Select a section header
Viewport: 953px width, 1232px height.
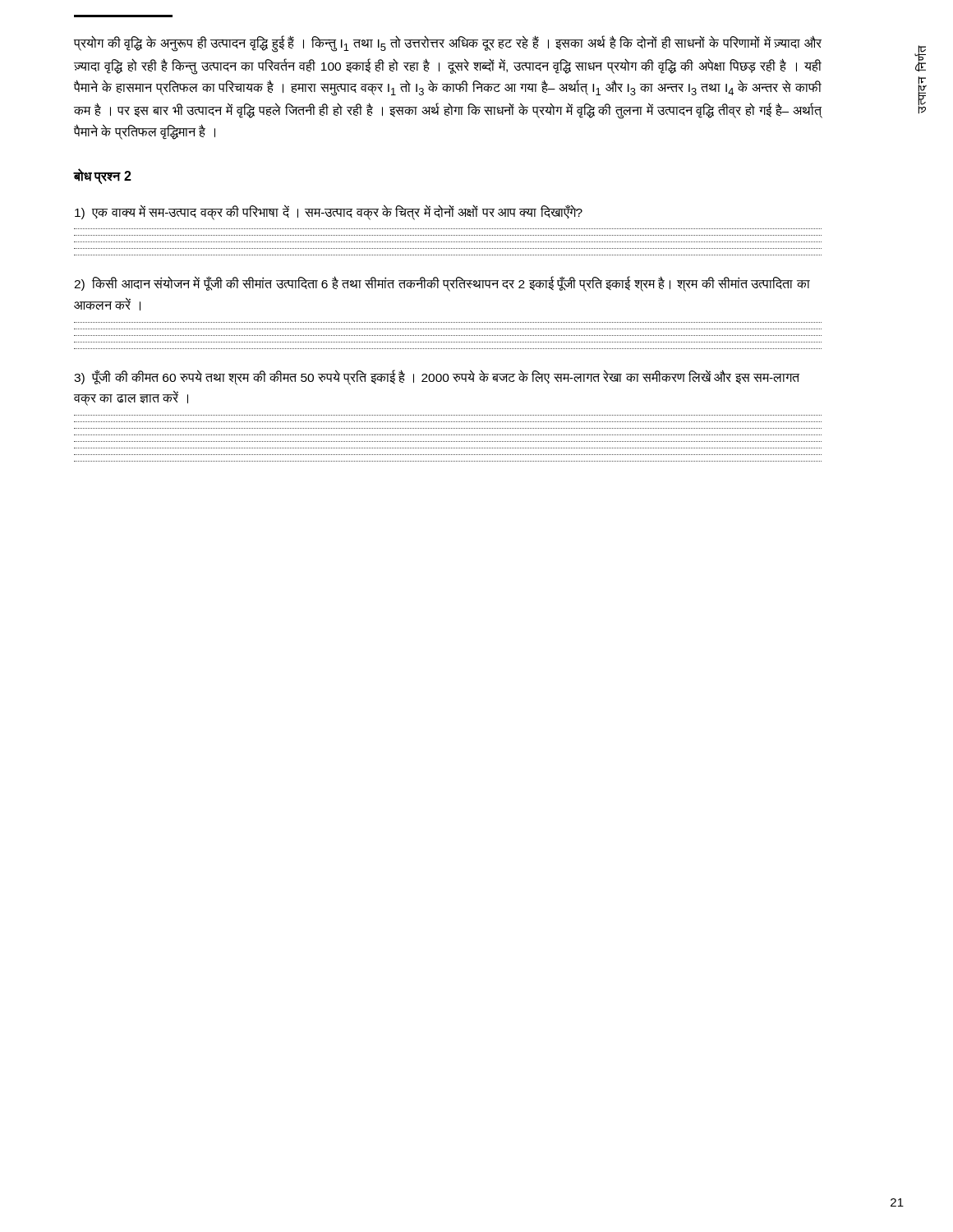103,176
